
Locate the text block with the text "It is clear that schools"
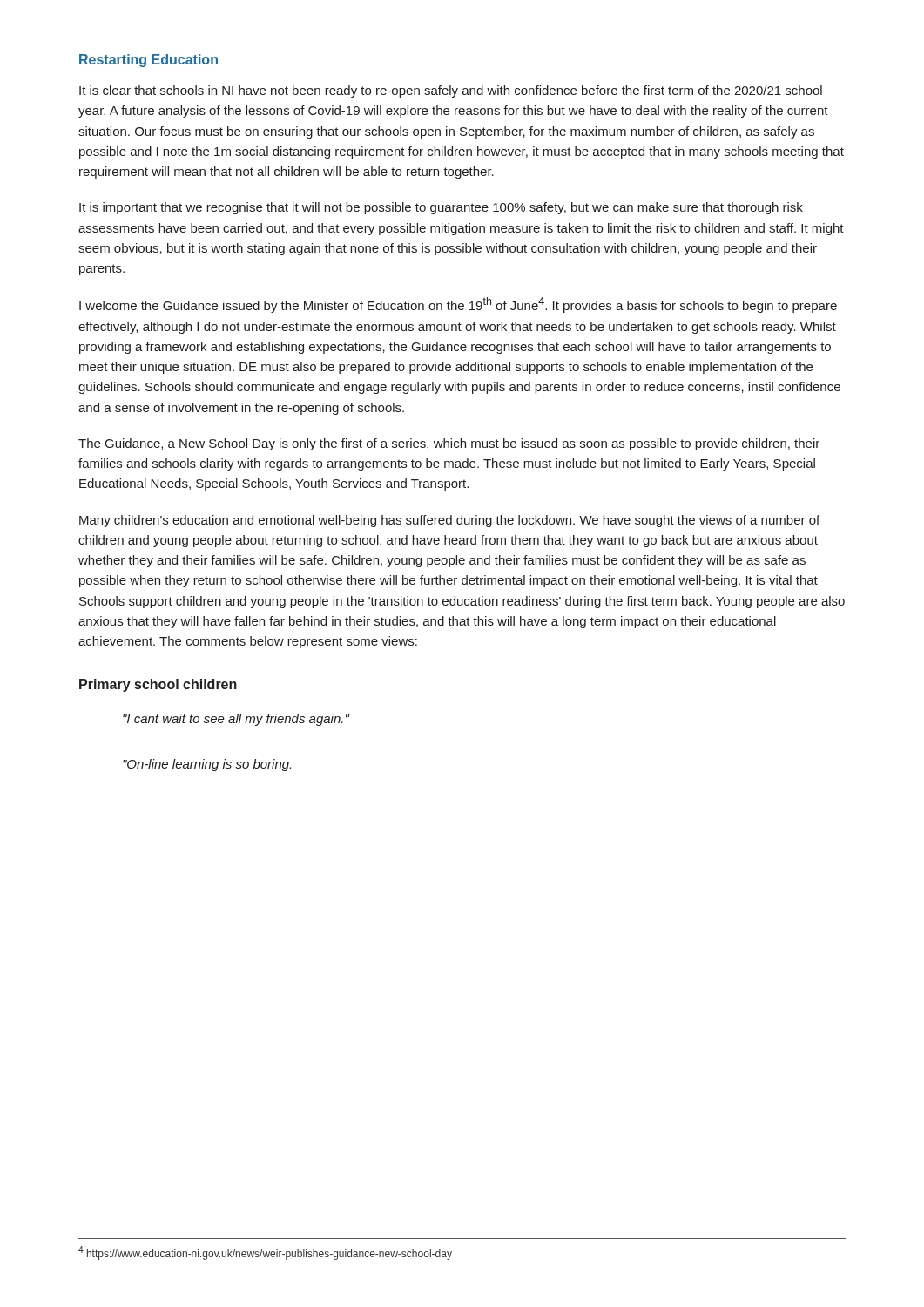coord(461,131)
